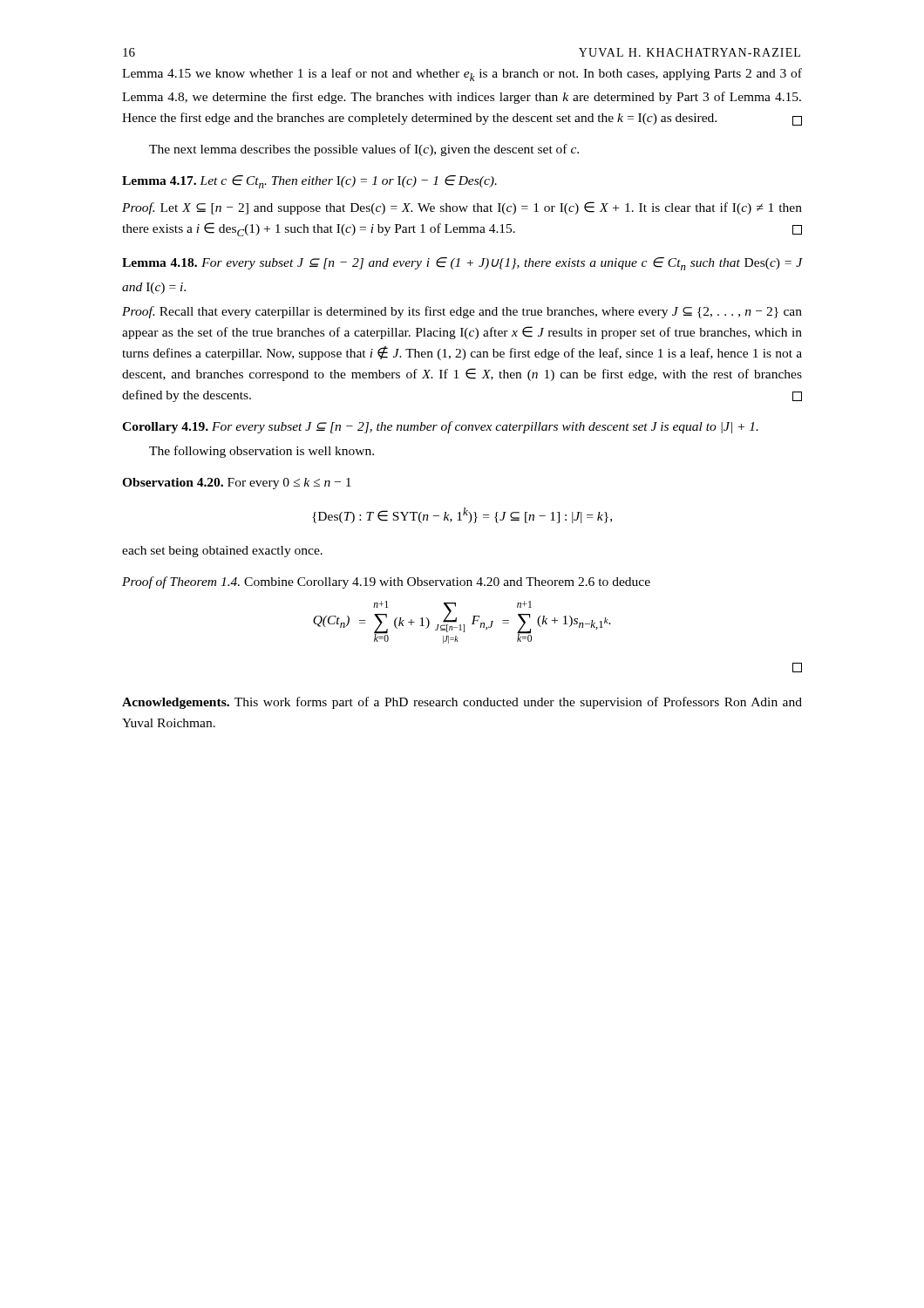The width and height of the screenshot is (924, 1308).
Task: Find the text block that says "Corollary 4.19. For"
Action: pos(462,426)
